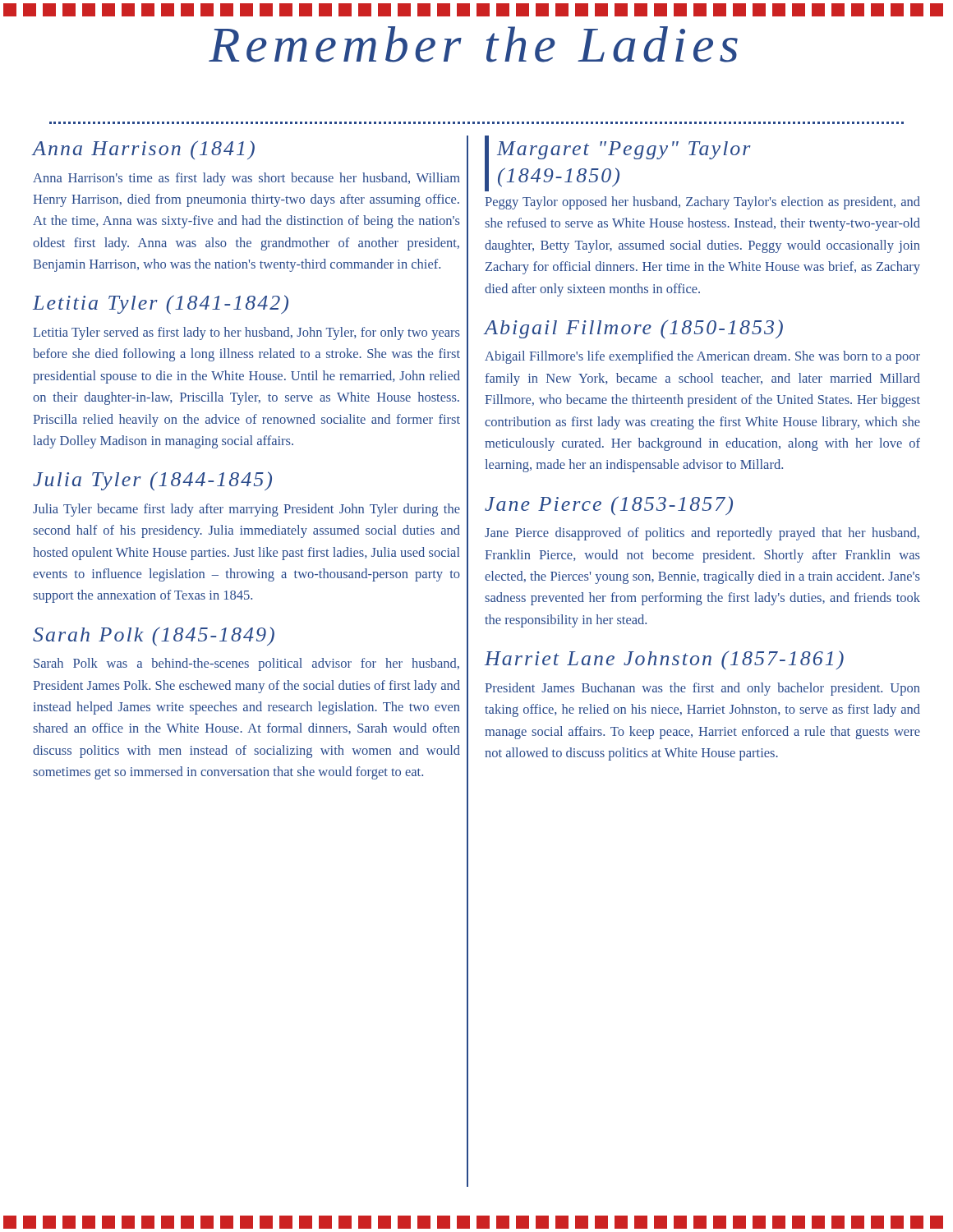This screenshot has width=953, height=1232.
Task: Click on the section header that says "Sarah Polk (1845-1849)"
Action: 246,635
